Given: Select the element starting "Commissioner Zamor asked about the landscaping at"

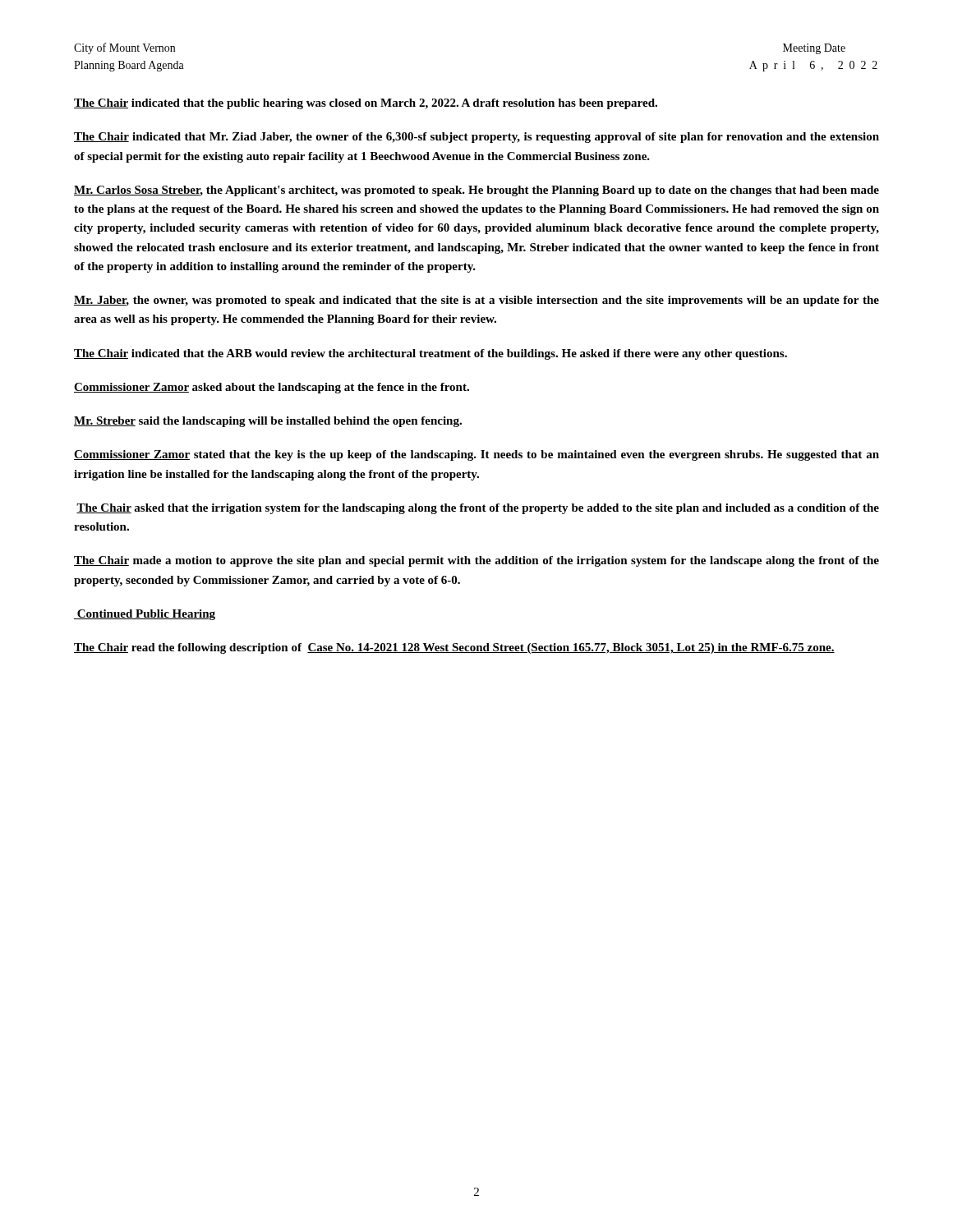Looking at the screenshot, I should [x=272, y=387].
